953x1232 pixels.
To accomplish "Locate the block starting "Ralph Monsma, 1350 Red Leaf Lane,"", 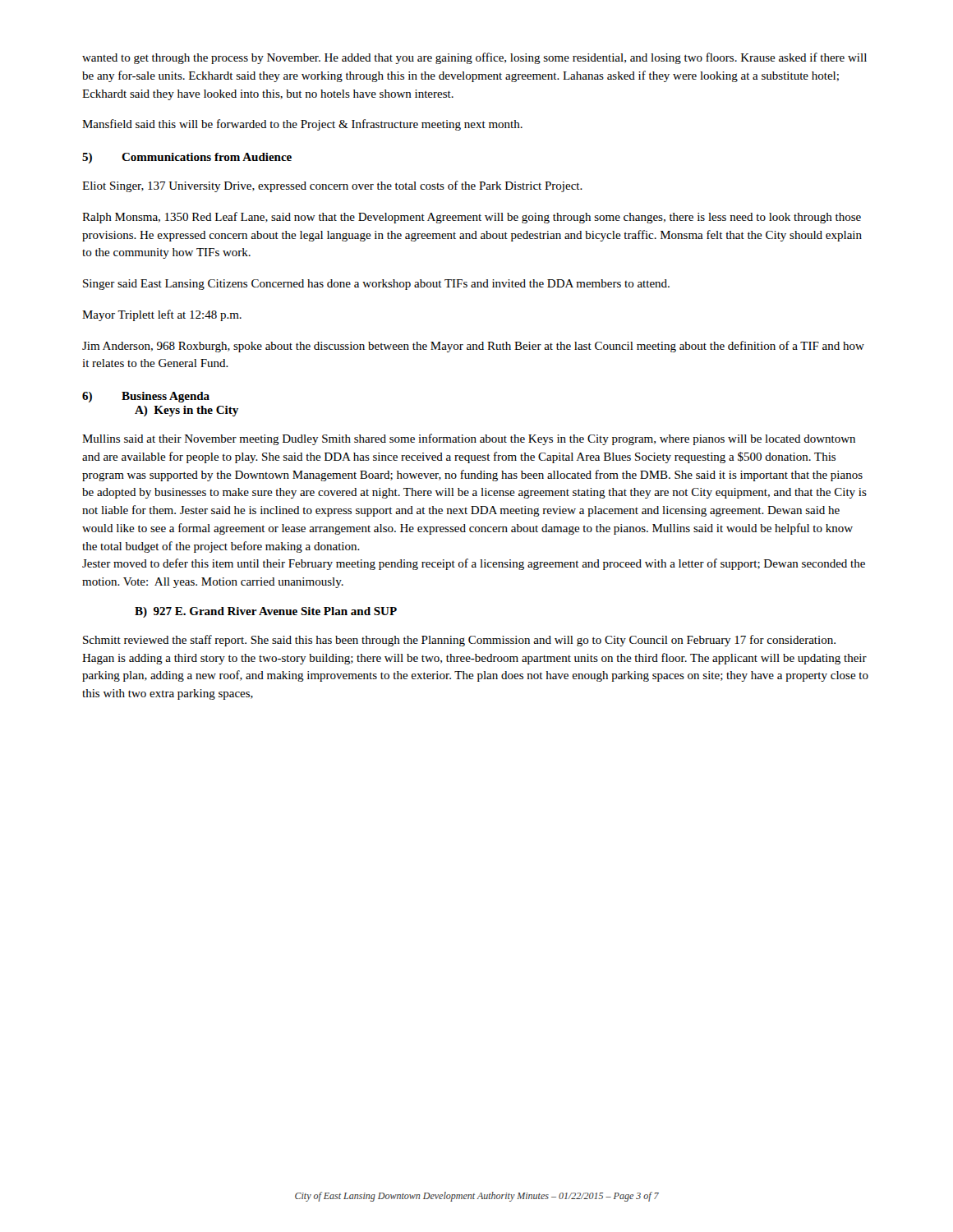I will (x=472, y=235).
